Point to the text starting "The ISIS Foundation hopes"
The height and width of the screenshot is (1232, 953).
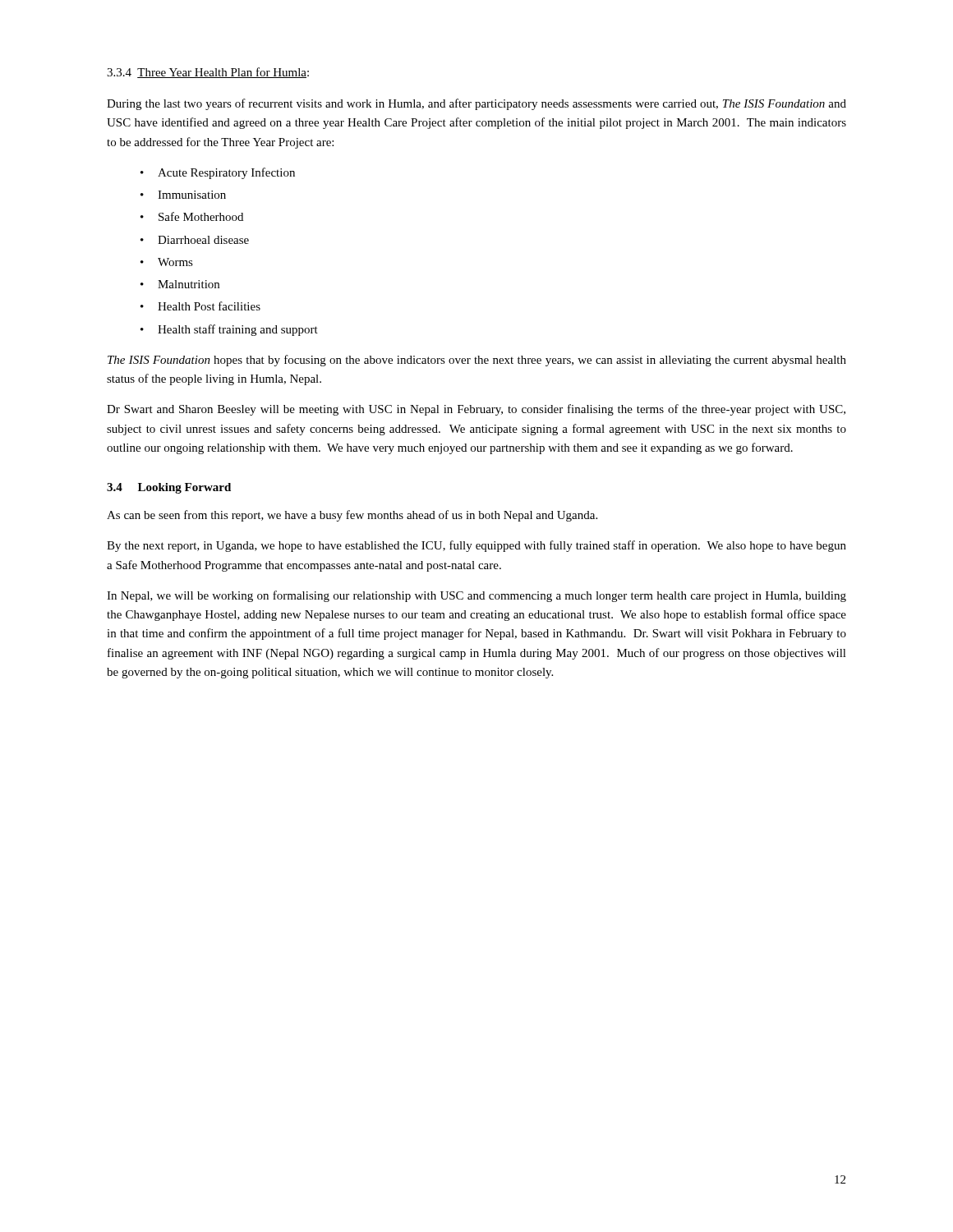point(476,369)
